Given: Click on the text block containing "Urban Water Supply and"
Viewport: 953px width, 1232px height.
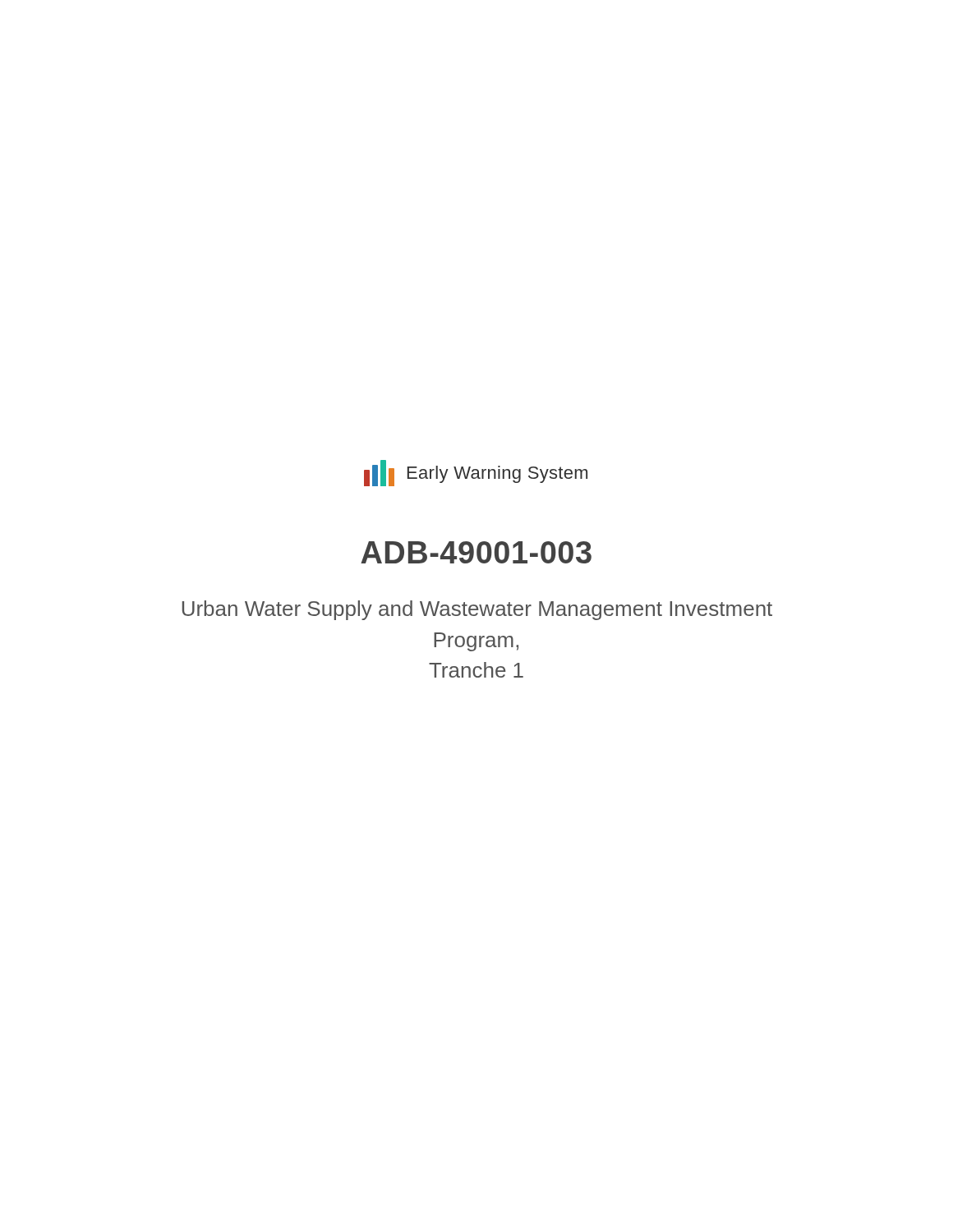Looking at the screenshot, I should tap(476, 640).
